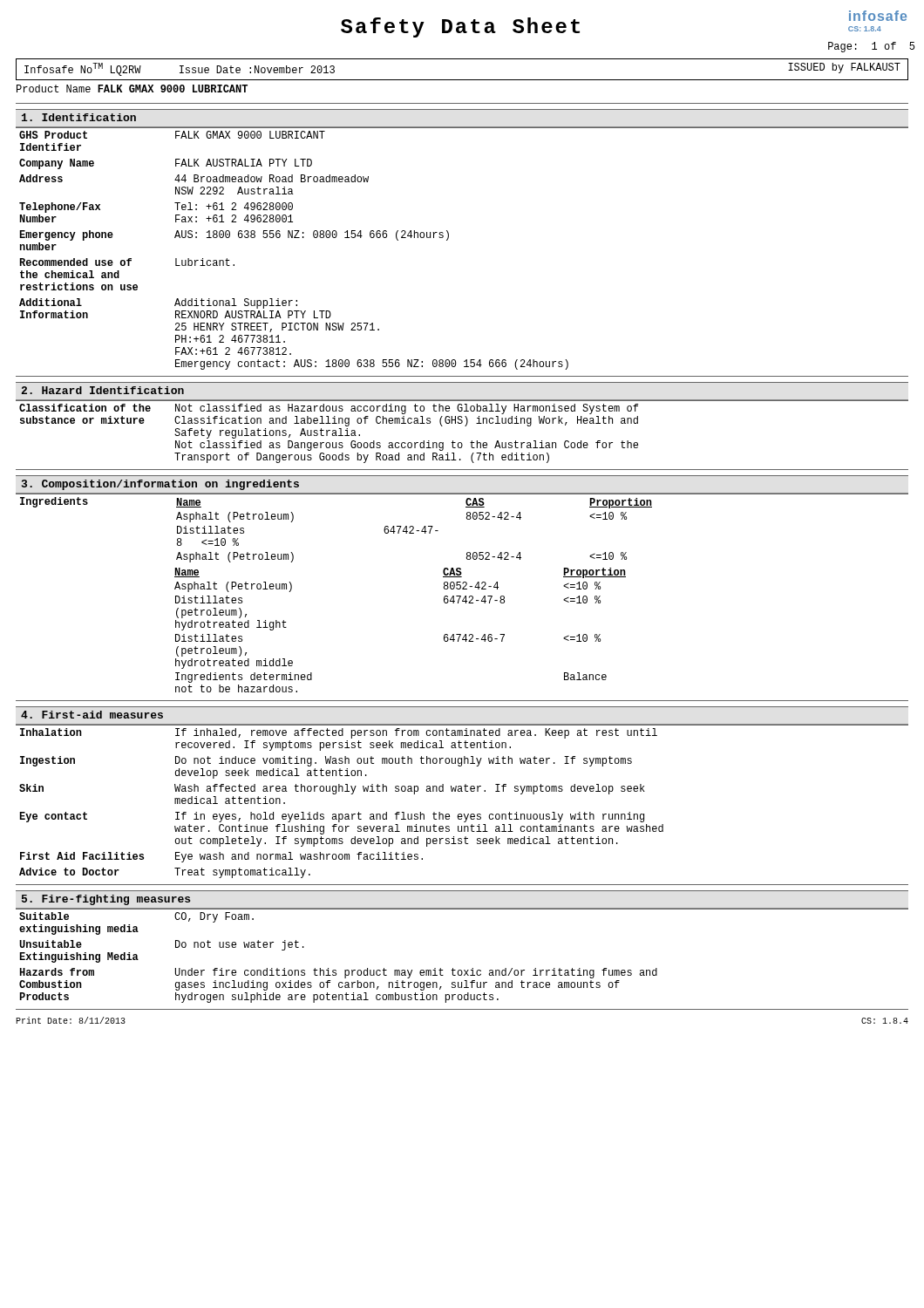This screenshot has height=1308, width=924.
Task: Select the table that reads "CO, Dry Foam."
Action: pyautogui.click(x=462, y=957)
